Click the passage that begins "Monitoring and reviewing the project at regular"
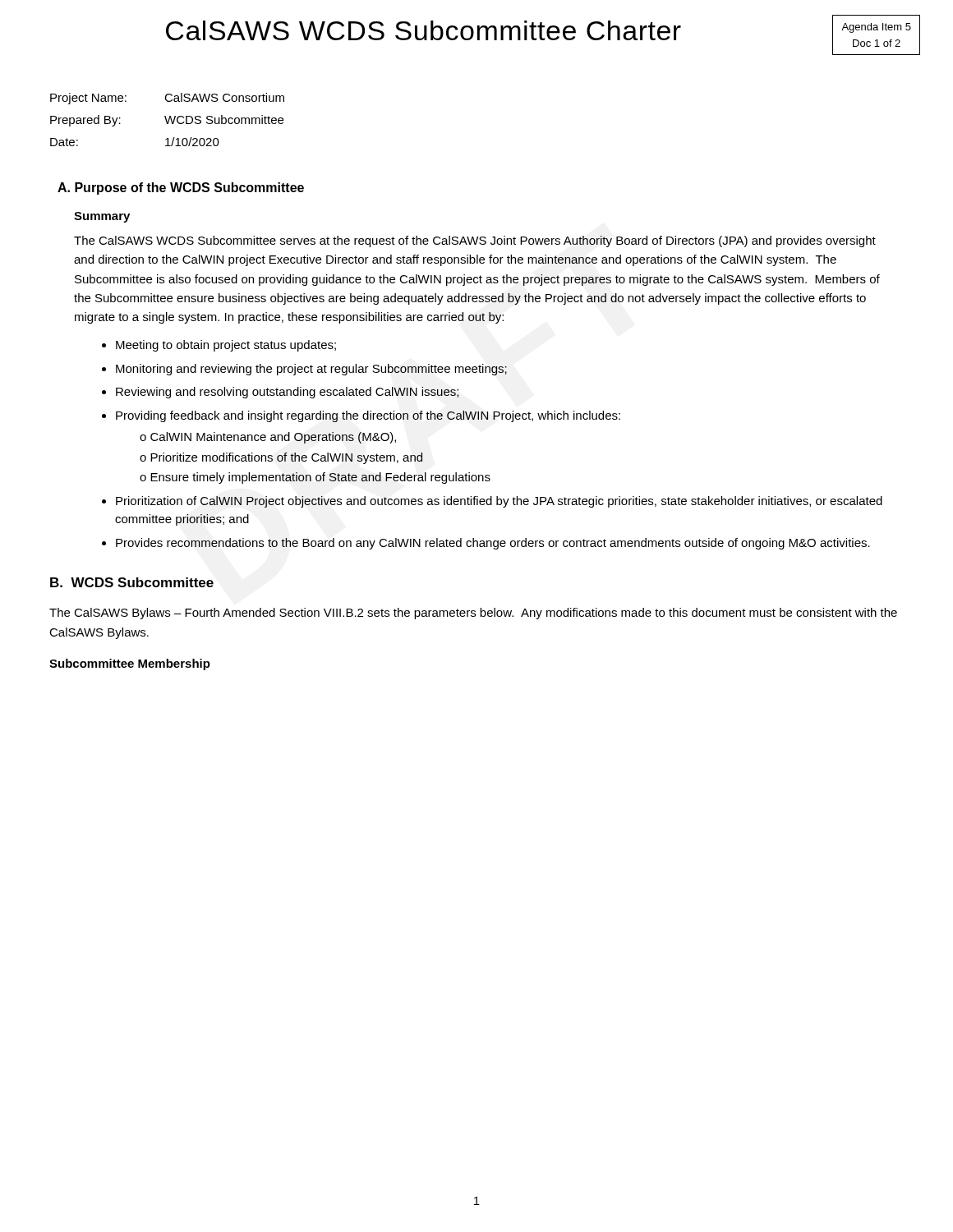This screenshot has width=953, height=1232. (311, 368)
